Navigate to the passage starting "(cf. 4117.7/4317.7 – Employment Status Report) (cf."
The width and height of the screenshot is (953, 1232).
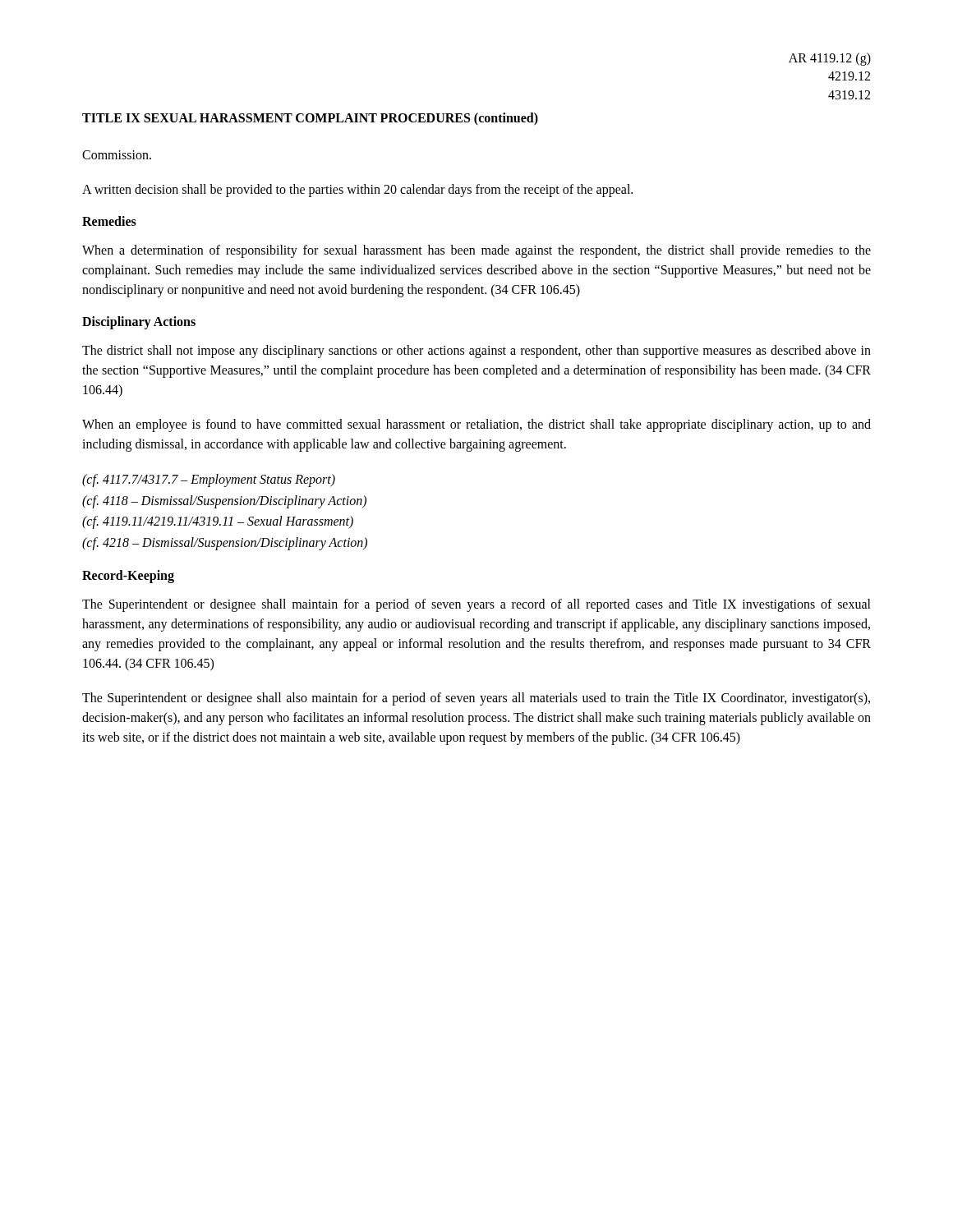click(209, 480)
